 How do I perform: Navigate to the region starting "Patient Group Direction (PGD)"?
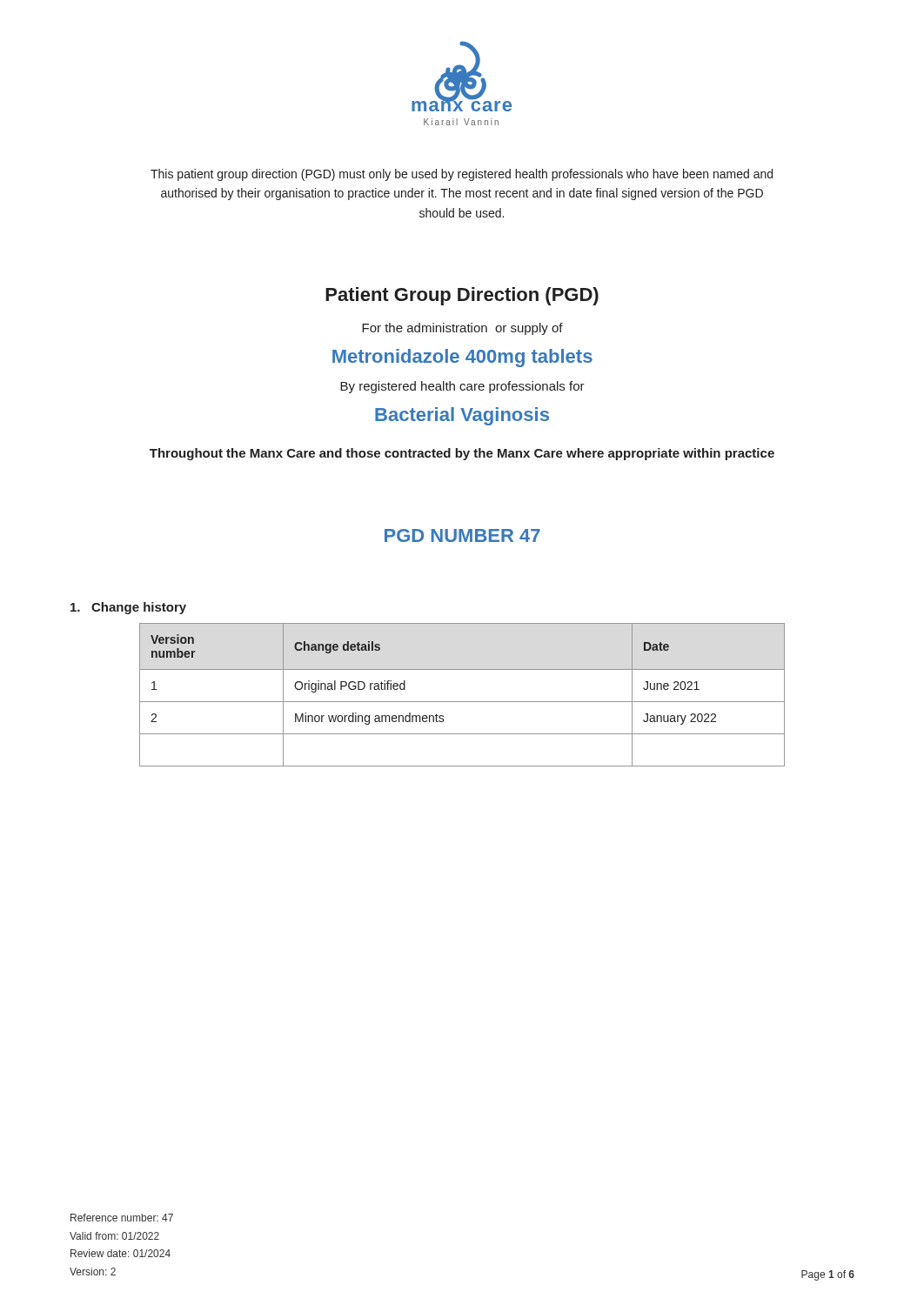pos(462,295)
